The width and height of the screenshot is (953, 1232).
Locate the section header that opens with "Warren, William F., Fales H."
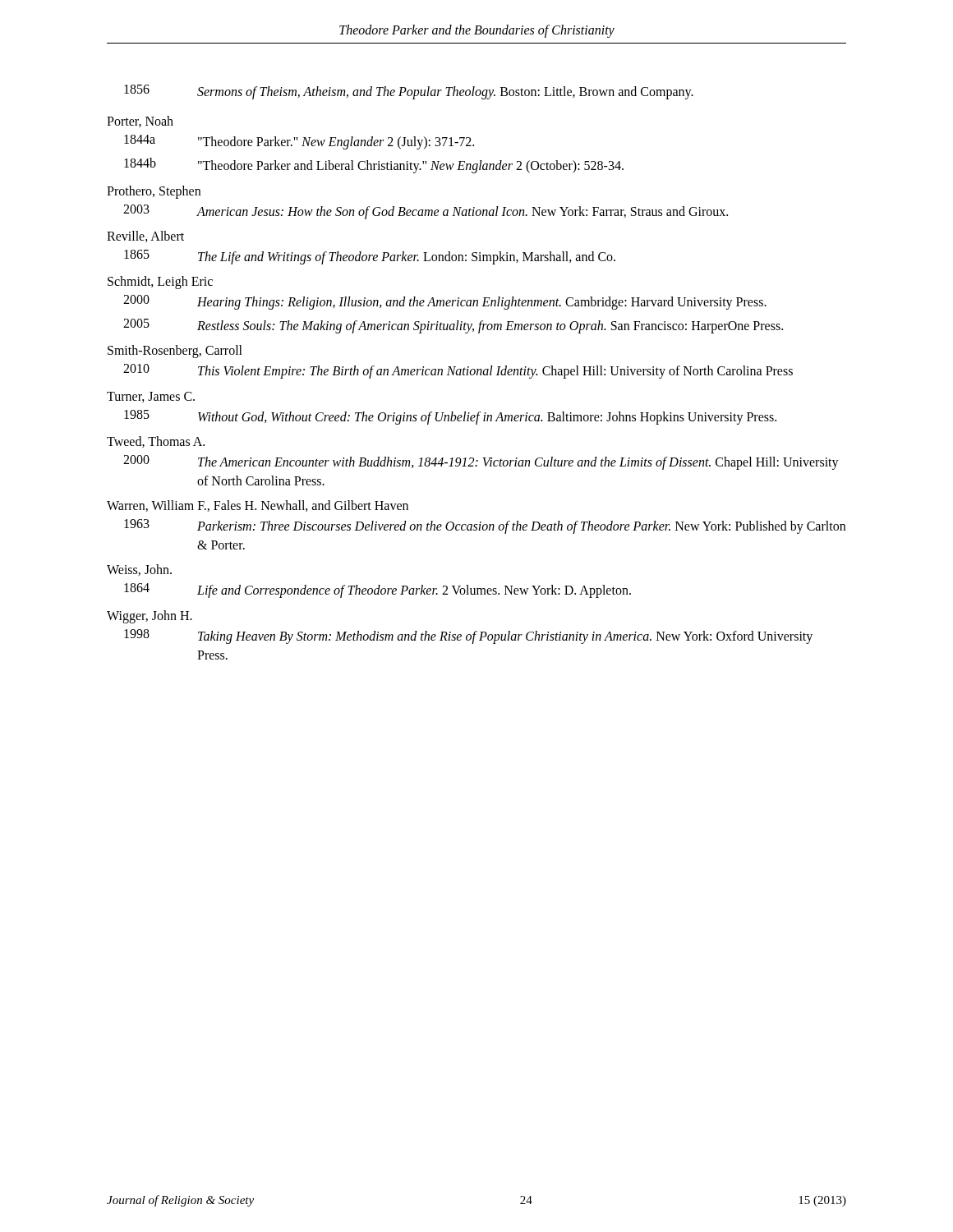click(x=258, y=506)
